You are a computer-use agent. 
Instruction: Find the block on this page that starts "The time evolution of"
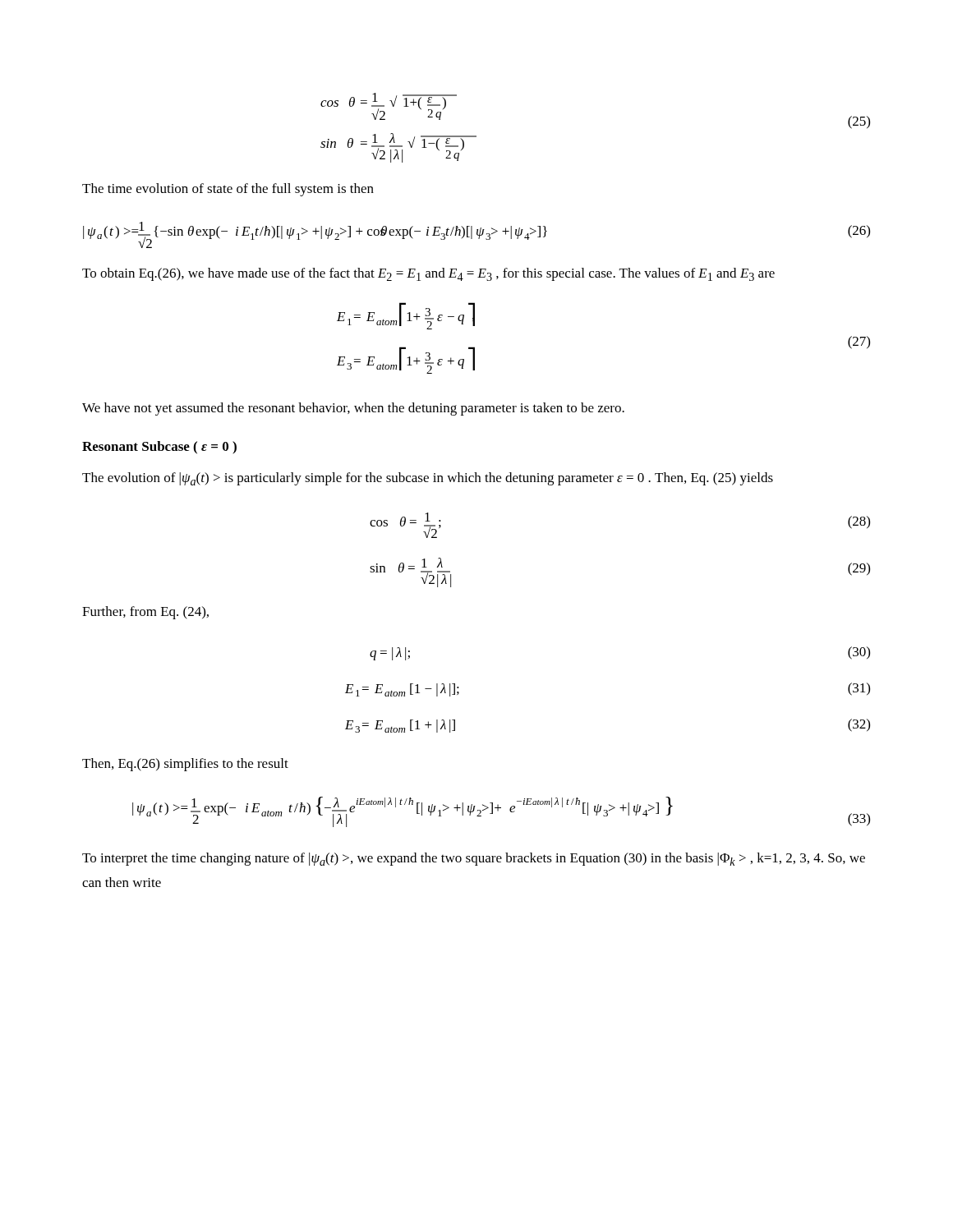(228, 188)
